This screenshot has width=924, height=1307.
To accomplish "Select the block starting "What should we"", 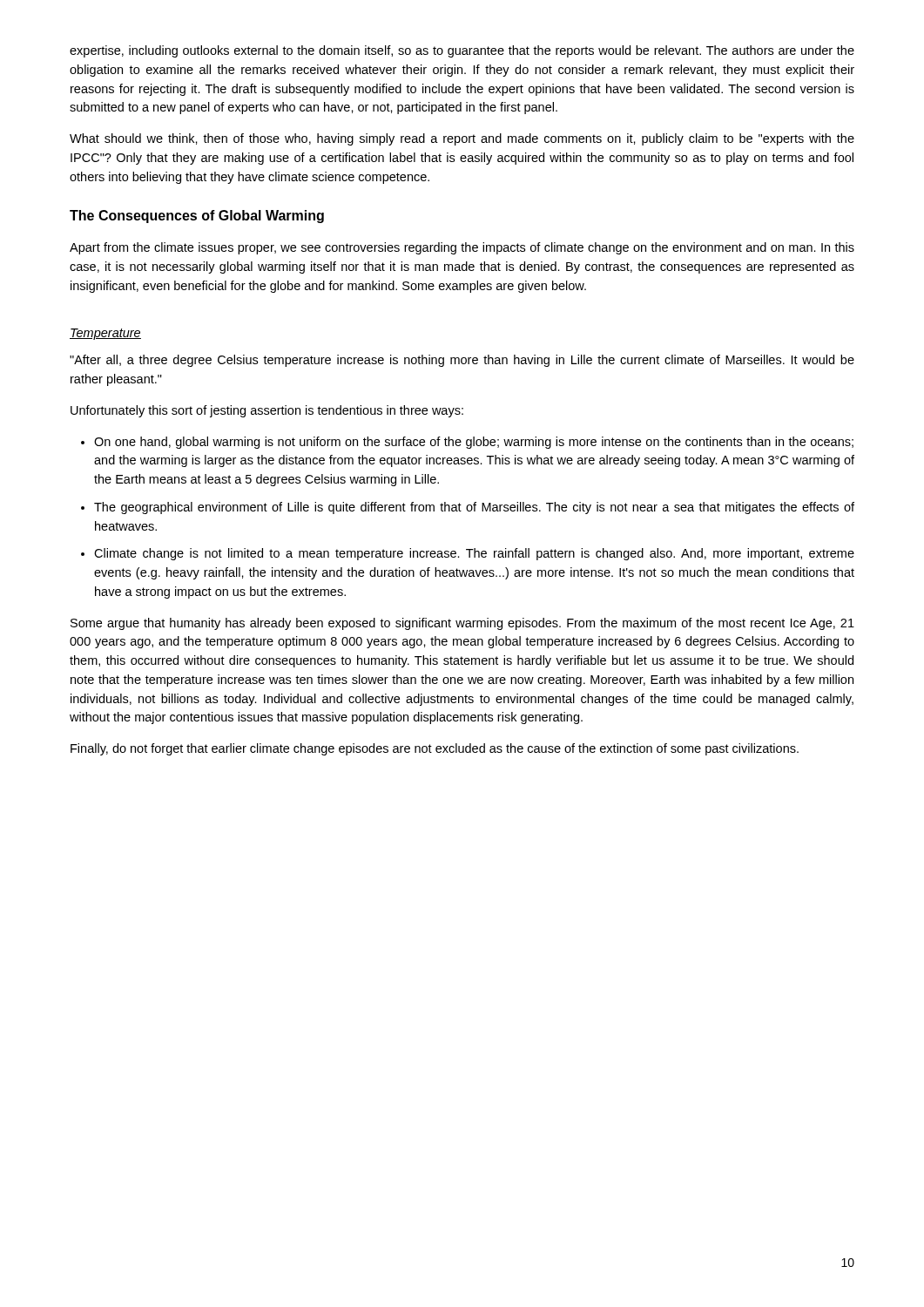I will click(x=462, y=157).
